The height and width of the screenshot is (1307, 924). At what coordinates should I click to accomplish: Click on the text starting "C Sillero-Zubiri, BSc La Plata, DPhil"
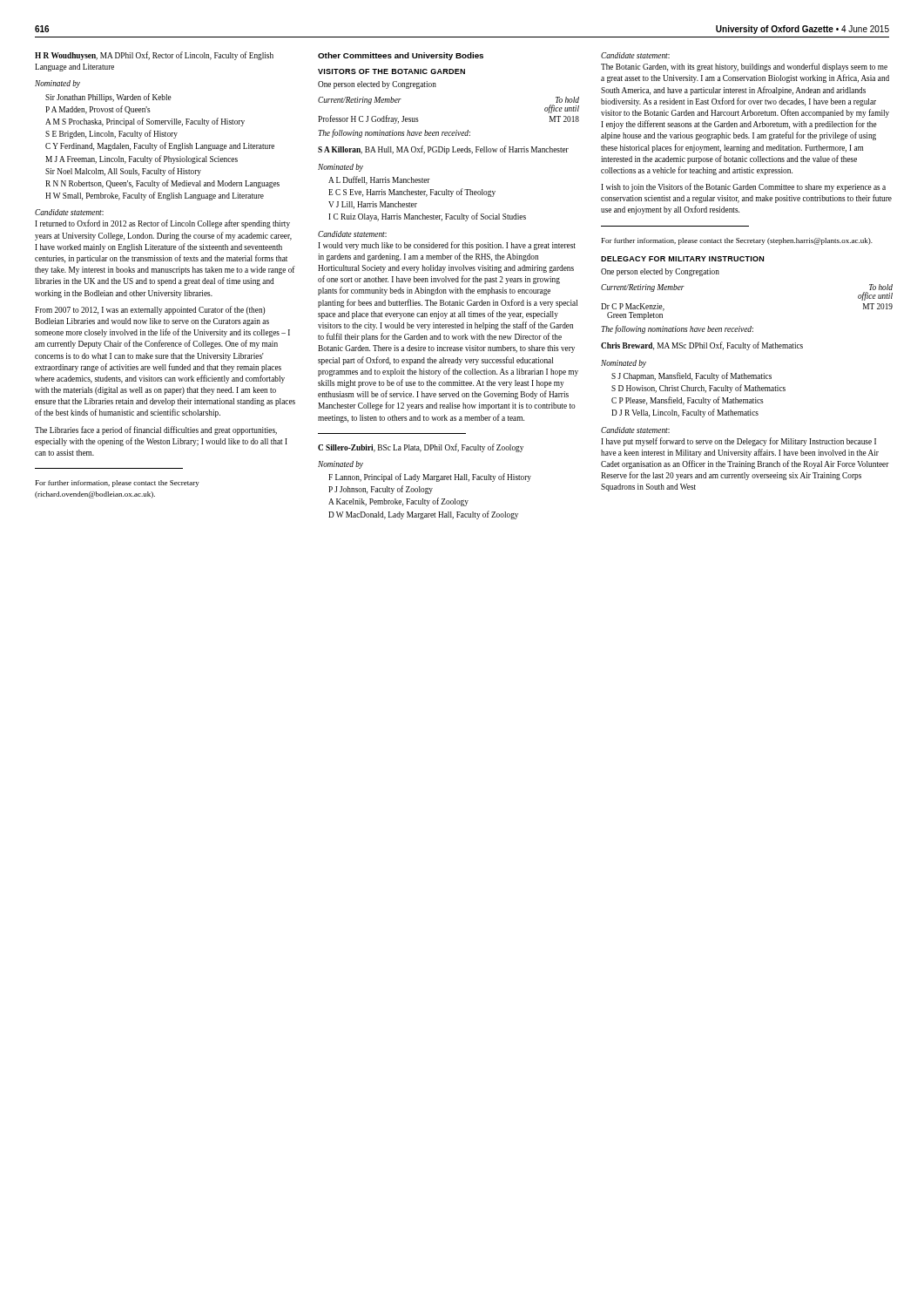pos(421,448)
